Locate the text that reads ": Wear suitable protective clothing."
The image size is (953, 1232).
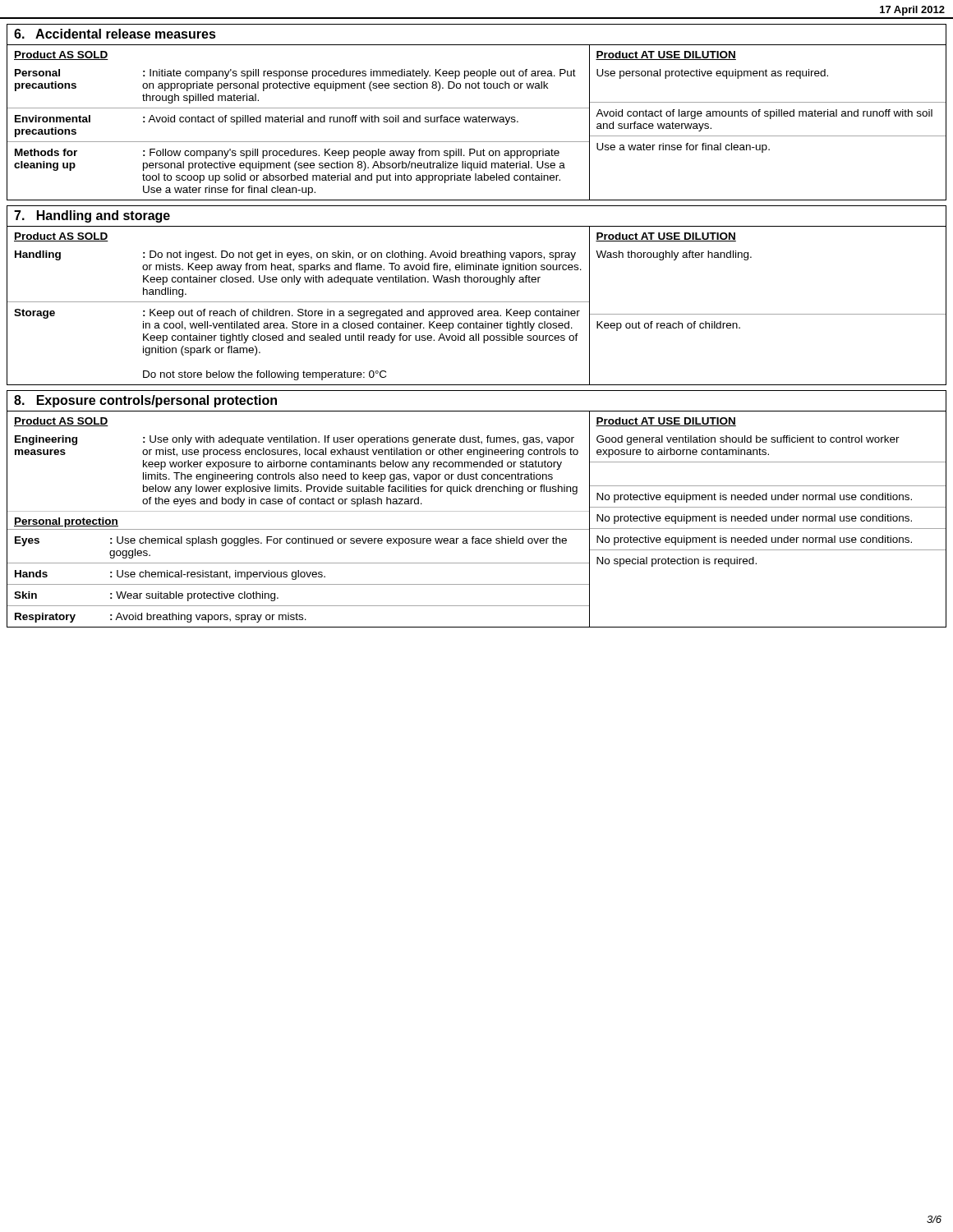194,595
